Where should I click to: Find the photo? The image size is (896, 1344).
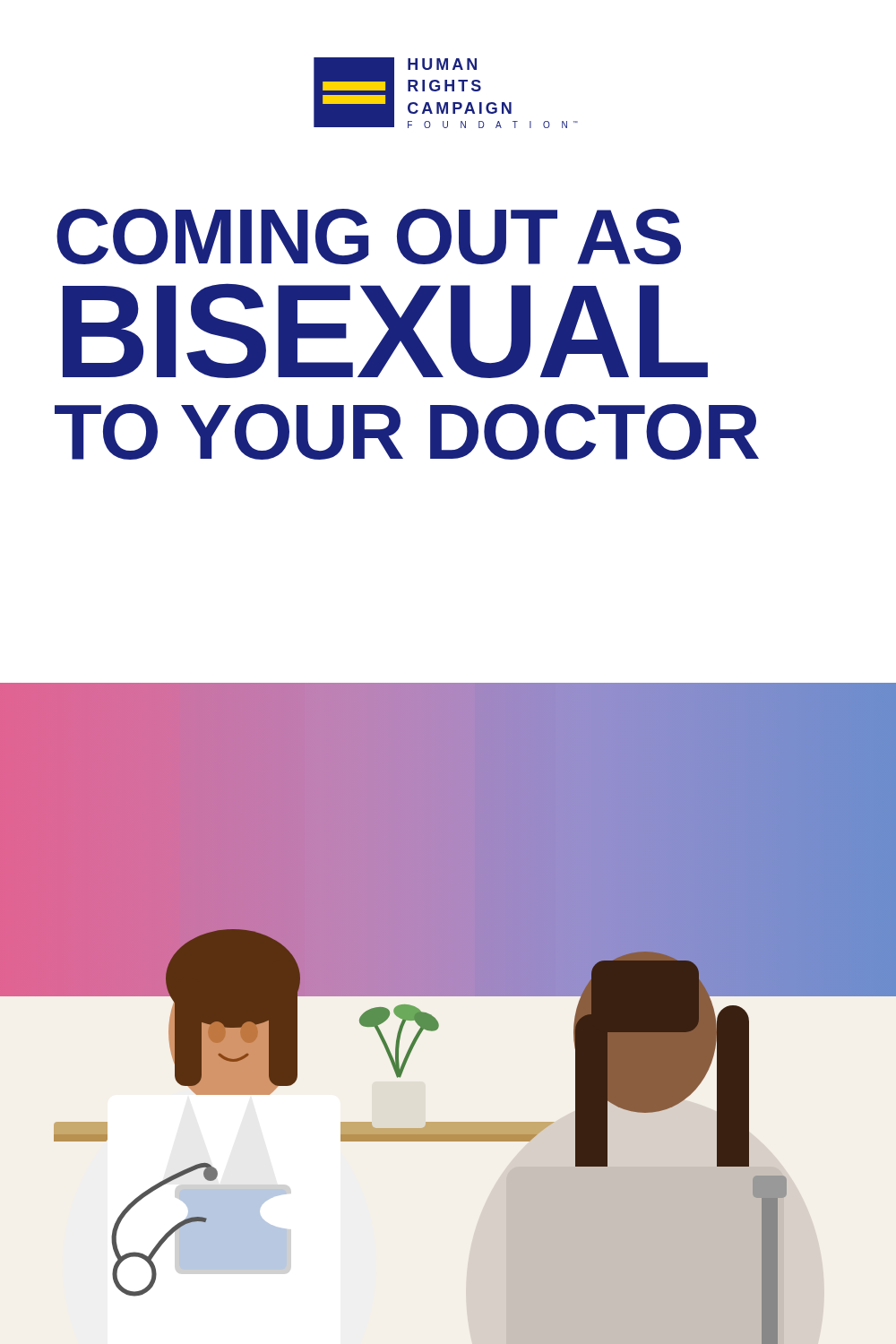[x=448, y=1013]
